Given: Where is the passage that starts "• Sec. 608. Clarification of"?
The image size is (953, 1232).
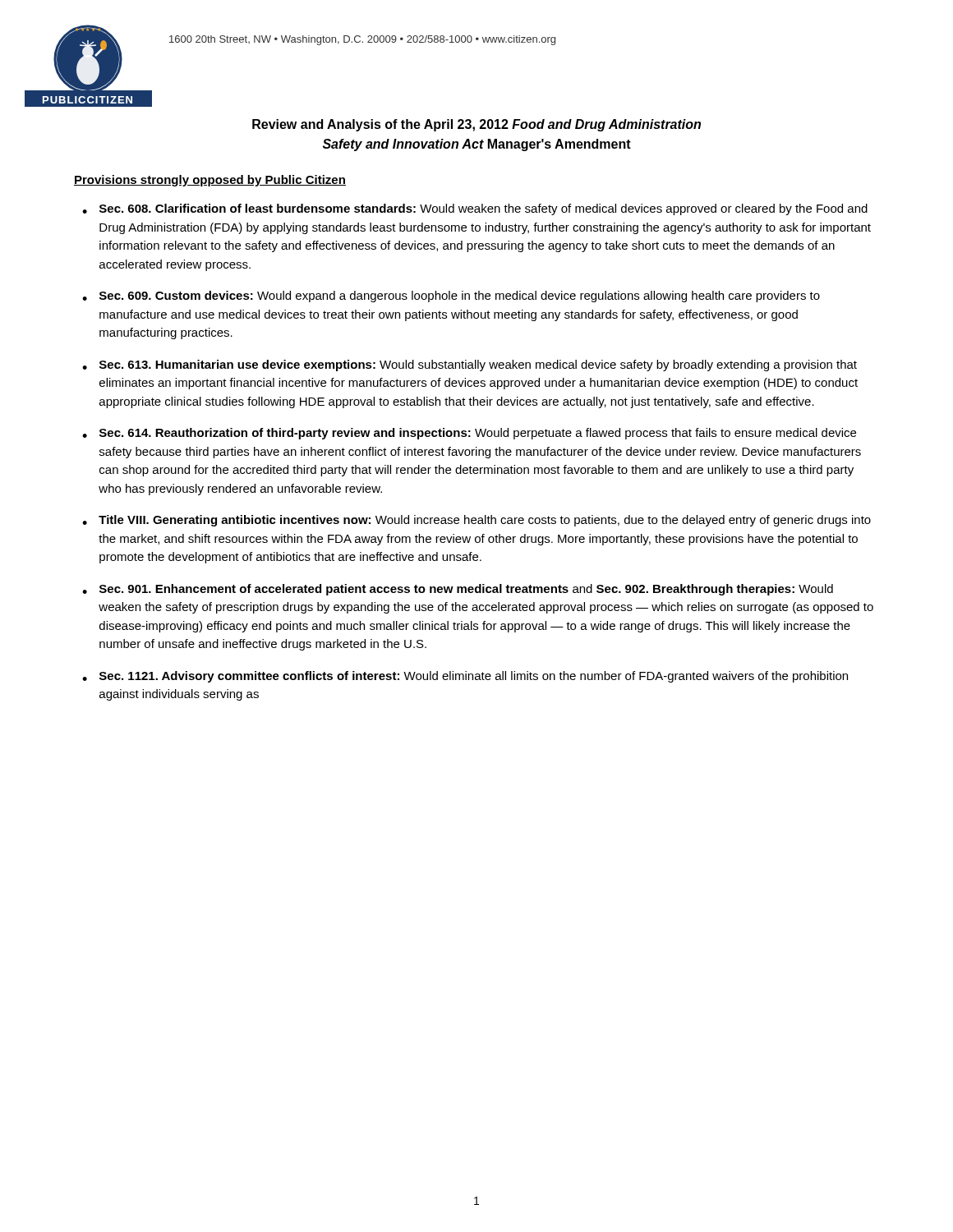Looking at the screenshot, I should coord(481,237).
